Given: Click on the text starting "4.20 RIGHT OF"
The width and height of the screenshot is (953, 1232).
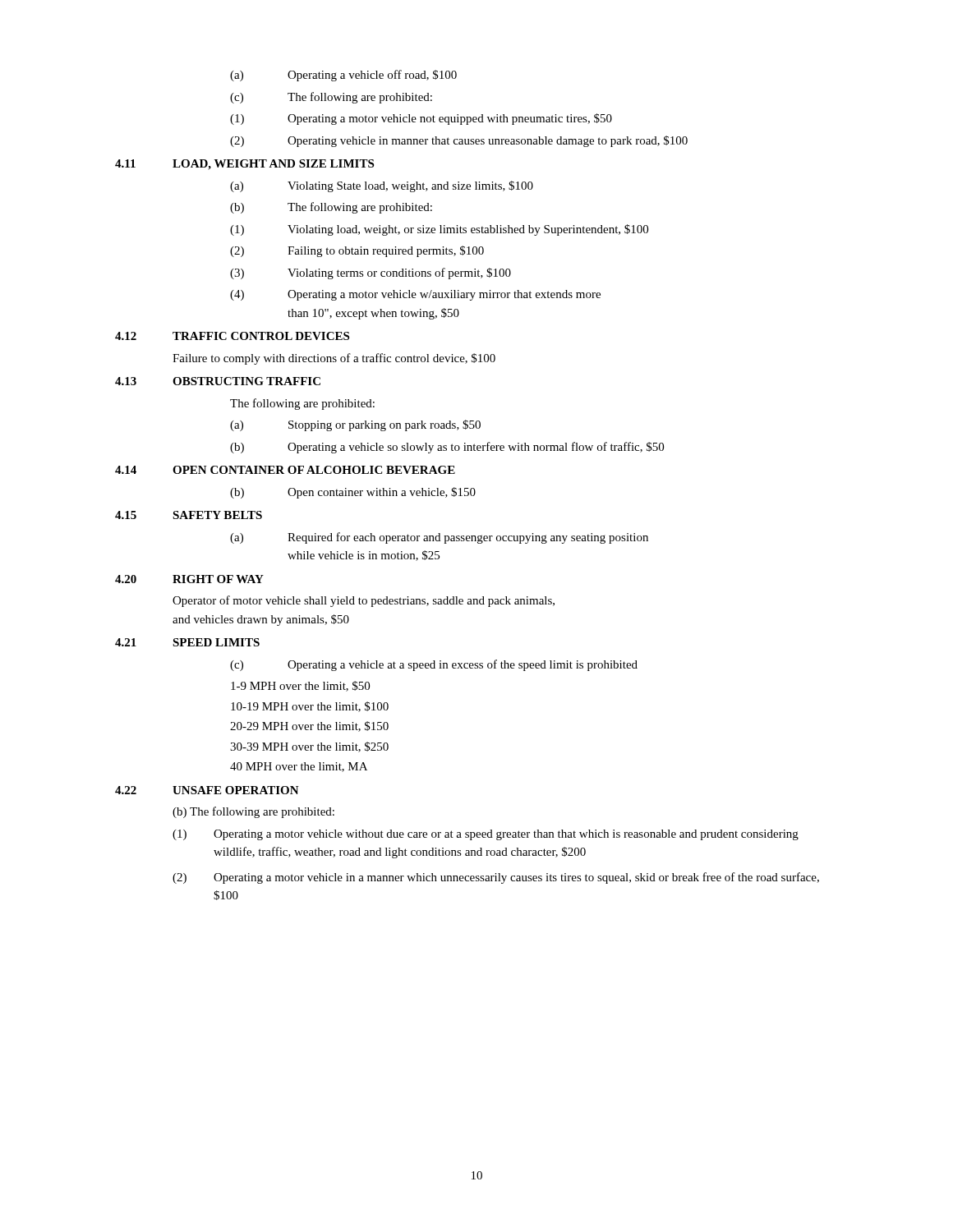Looking at the screenshot, I should (x=189, y=579).
